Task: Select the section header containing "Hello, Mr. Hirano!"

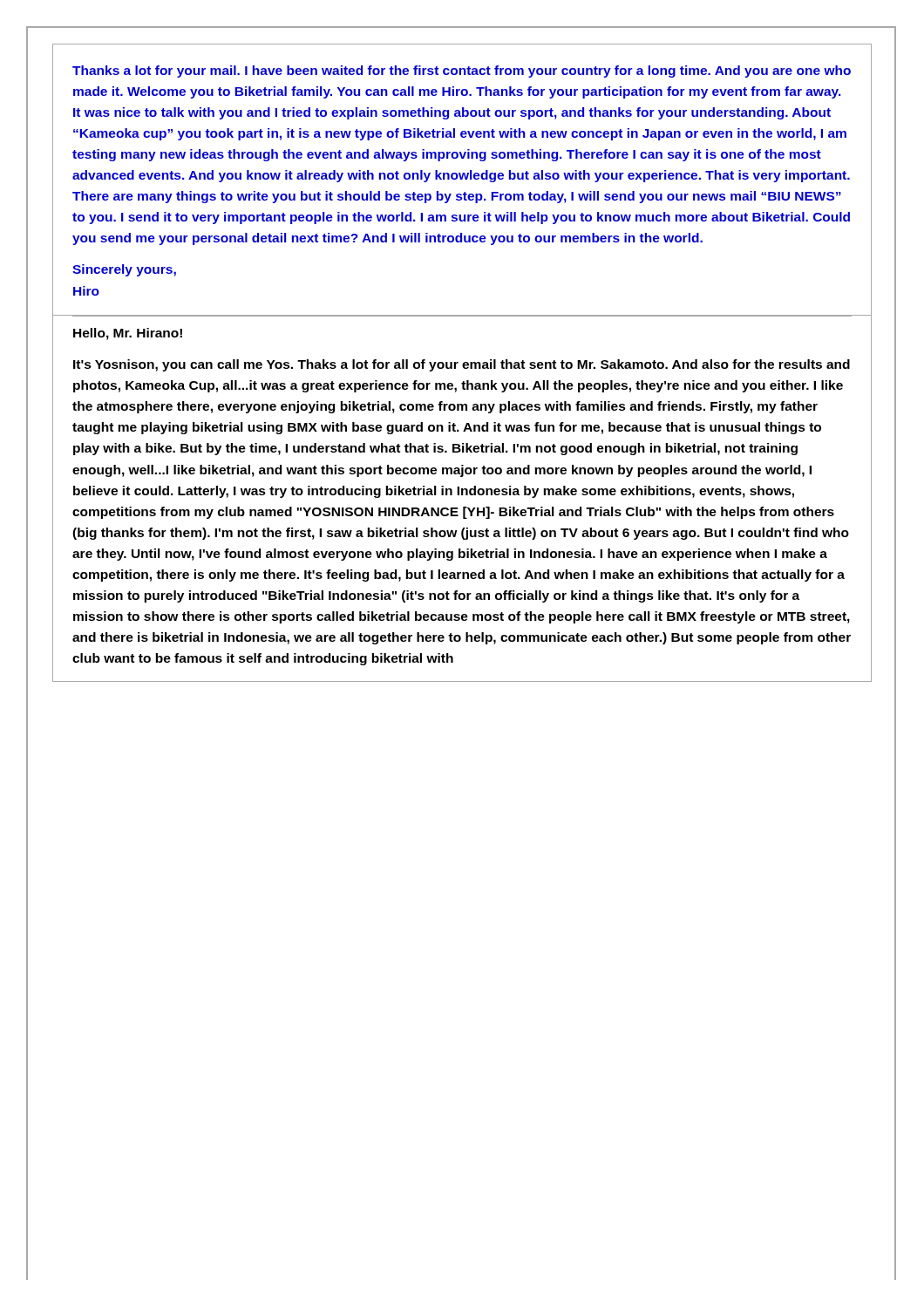Action: [x=128, y=332]
